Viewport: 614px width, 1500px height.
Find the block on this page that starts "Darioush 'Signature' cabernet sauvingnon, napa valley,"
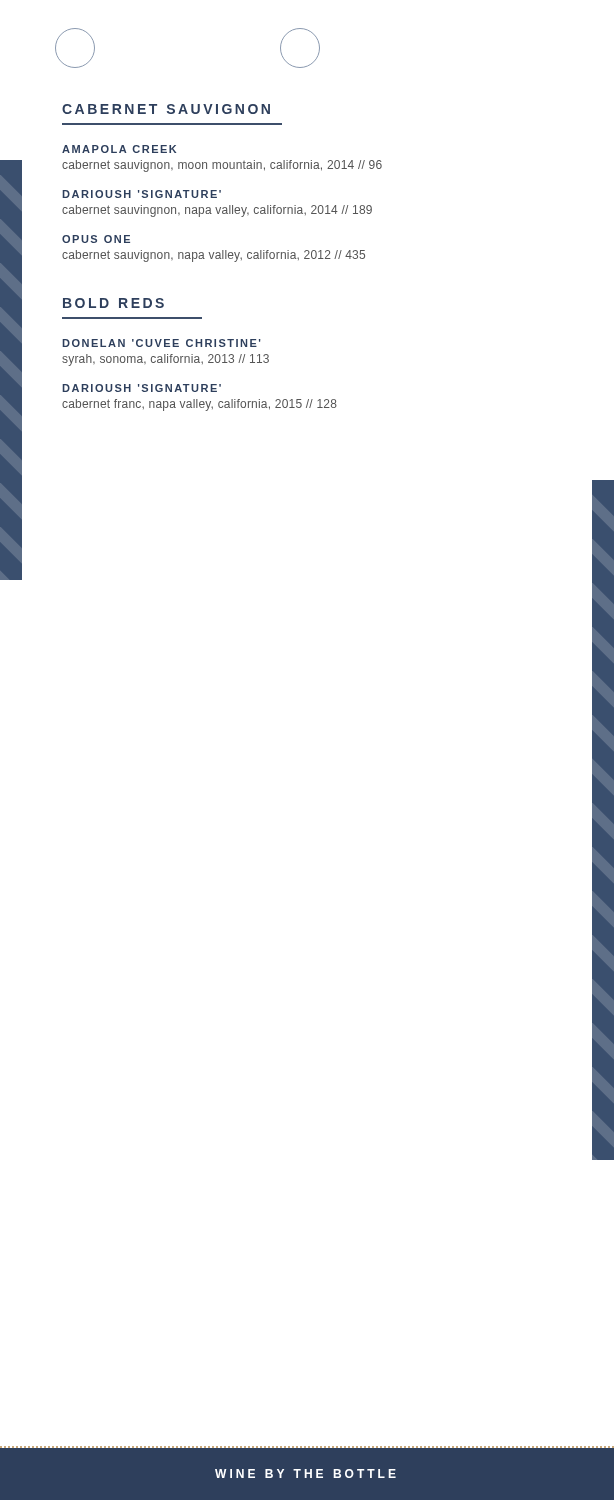307,202
